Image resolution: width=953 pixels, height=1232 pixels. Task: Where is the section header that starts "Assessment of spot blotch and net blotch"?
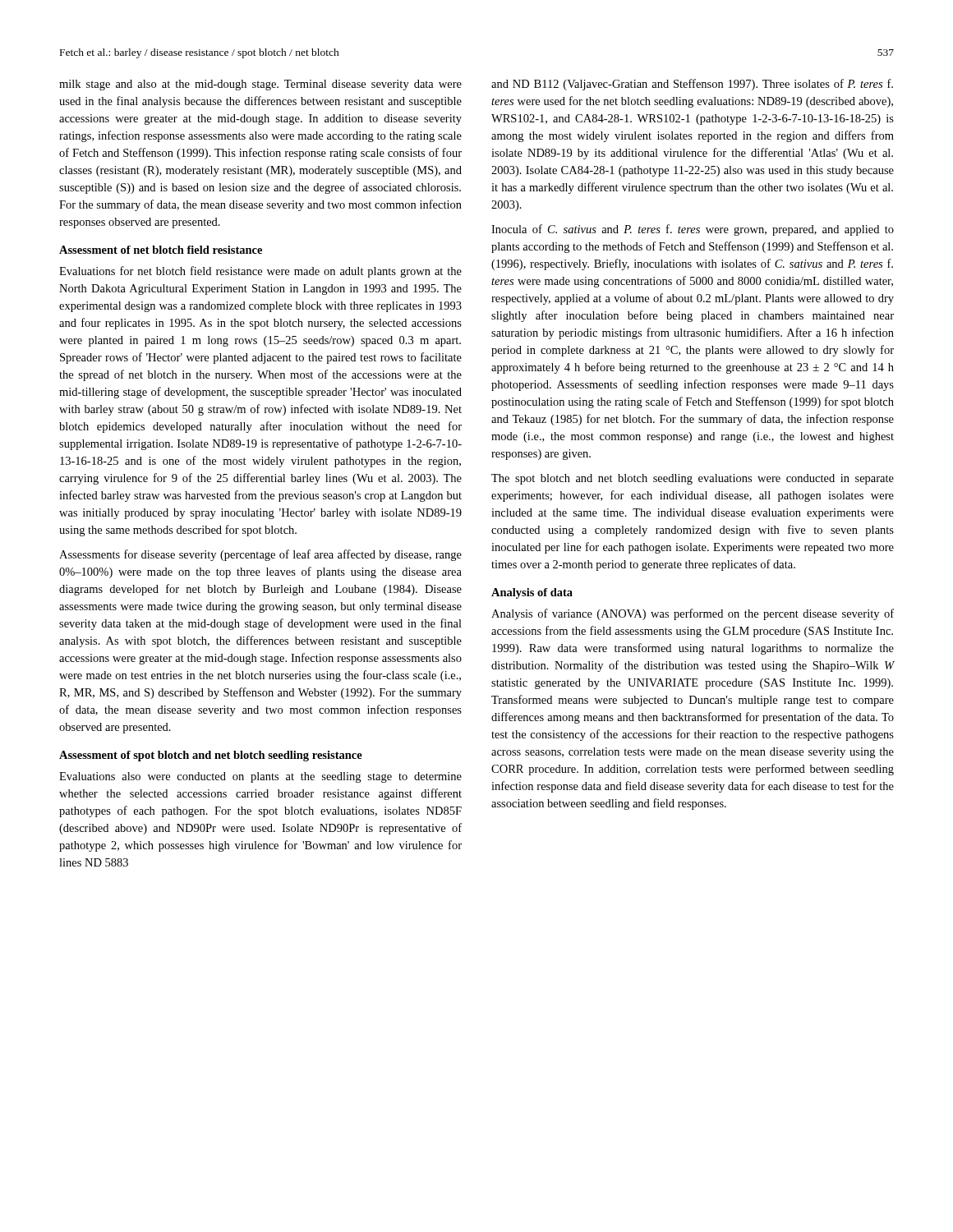(211, 755)
